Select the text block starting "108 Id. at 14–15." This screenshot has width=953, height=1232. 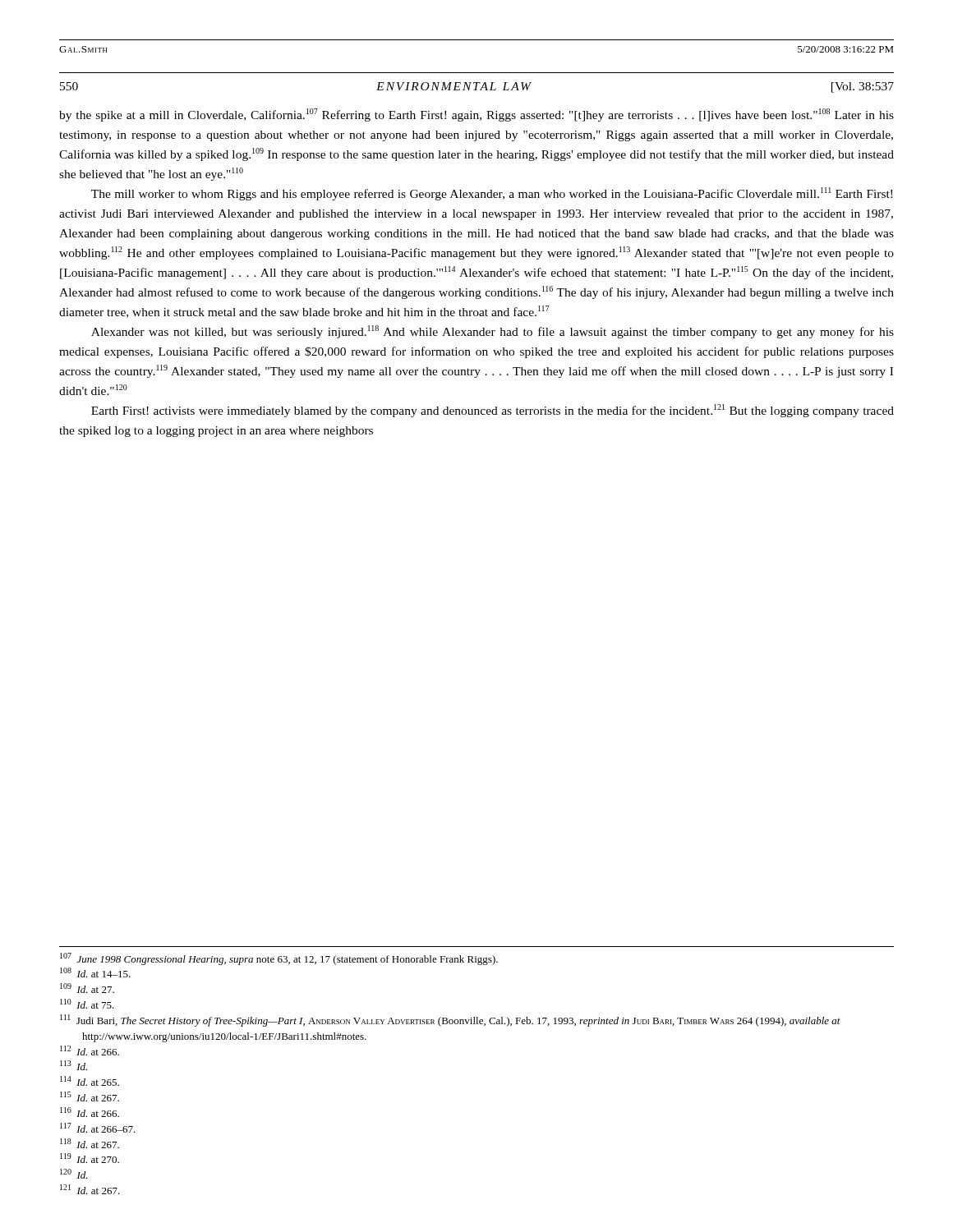point(95,974)
